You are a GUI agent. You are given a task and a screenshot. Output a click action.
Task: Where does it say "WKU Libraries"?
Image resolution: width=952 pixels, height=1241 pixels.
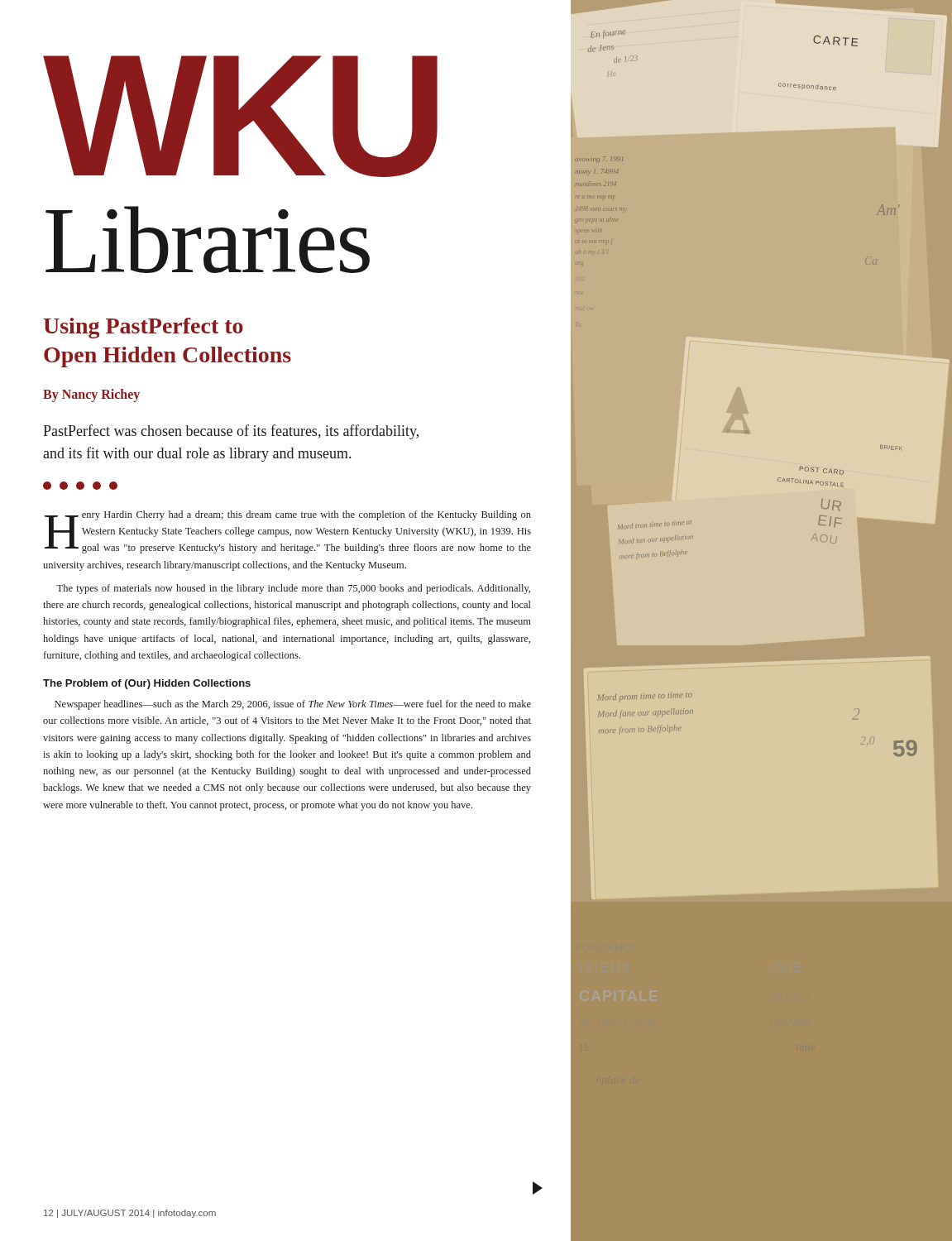coord(287,164)
